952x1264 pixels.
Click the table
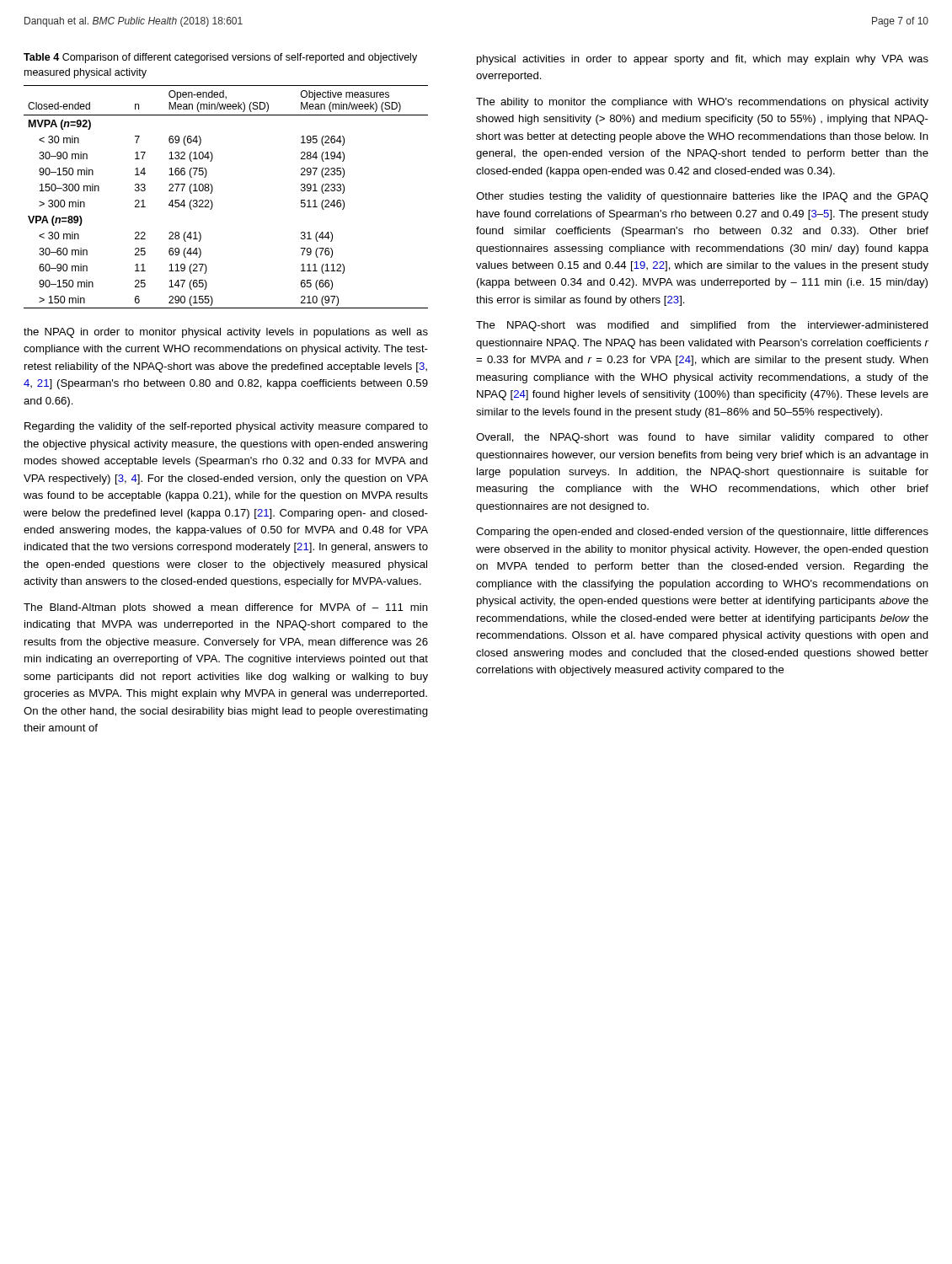pos(226,197)
